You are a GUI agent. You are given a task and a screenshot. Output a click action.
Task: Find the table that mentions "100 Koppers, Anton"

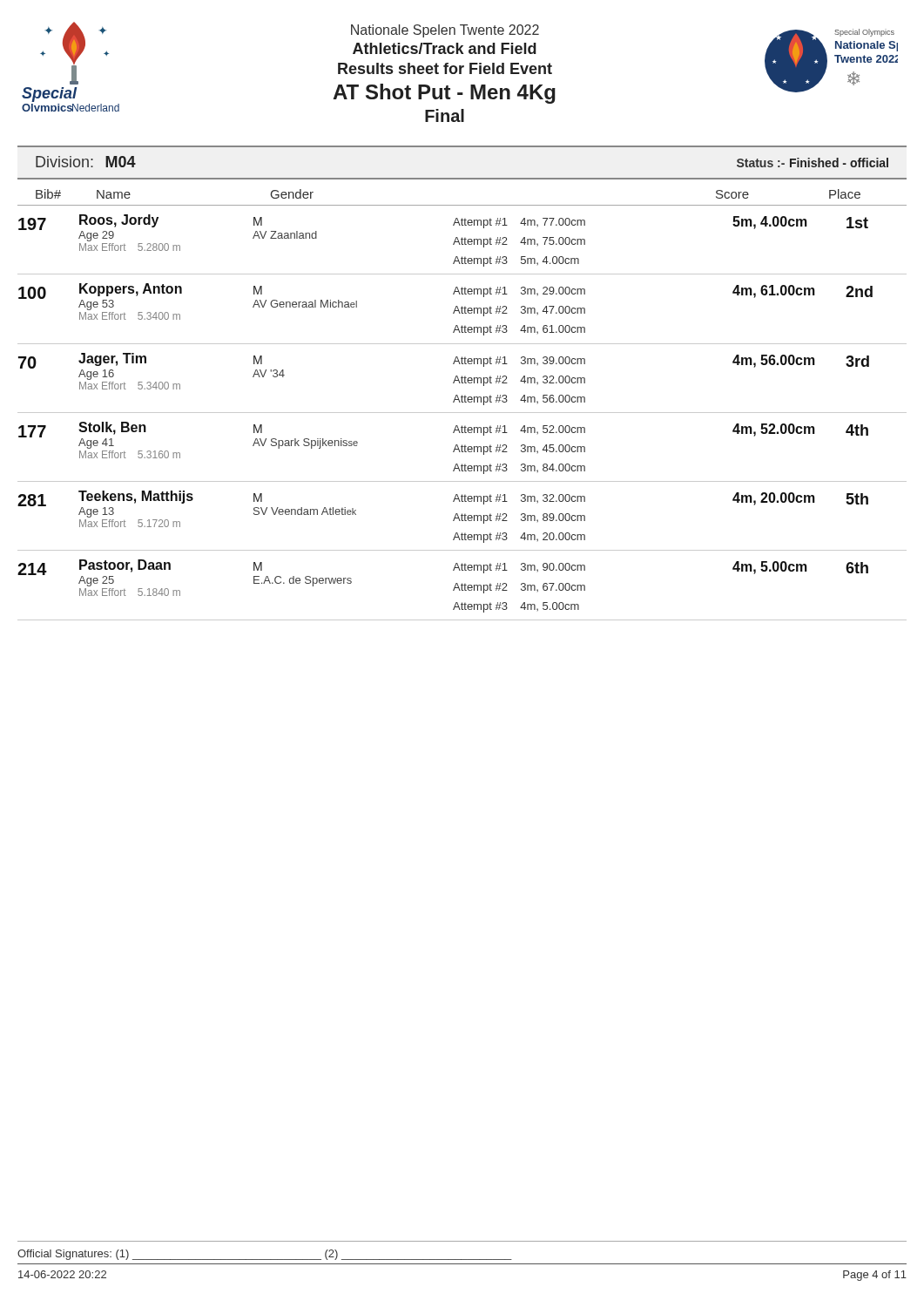pos(462,309)
